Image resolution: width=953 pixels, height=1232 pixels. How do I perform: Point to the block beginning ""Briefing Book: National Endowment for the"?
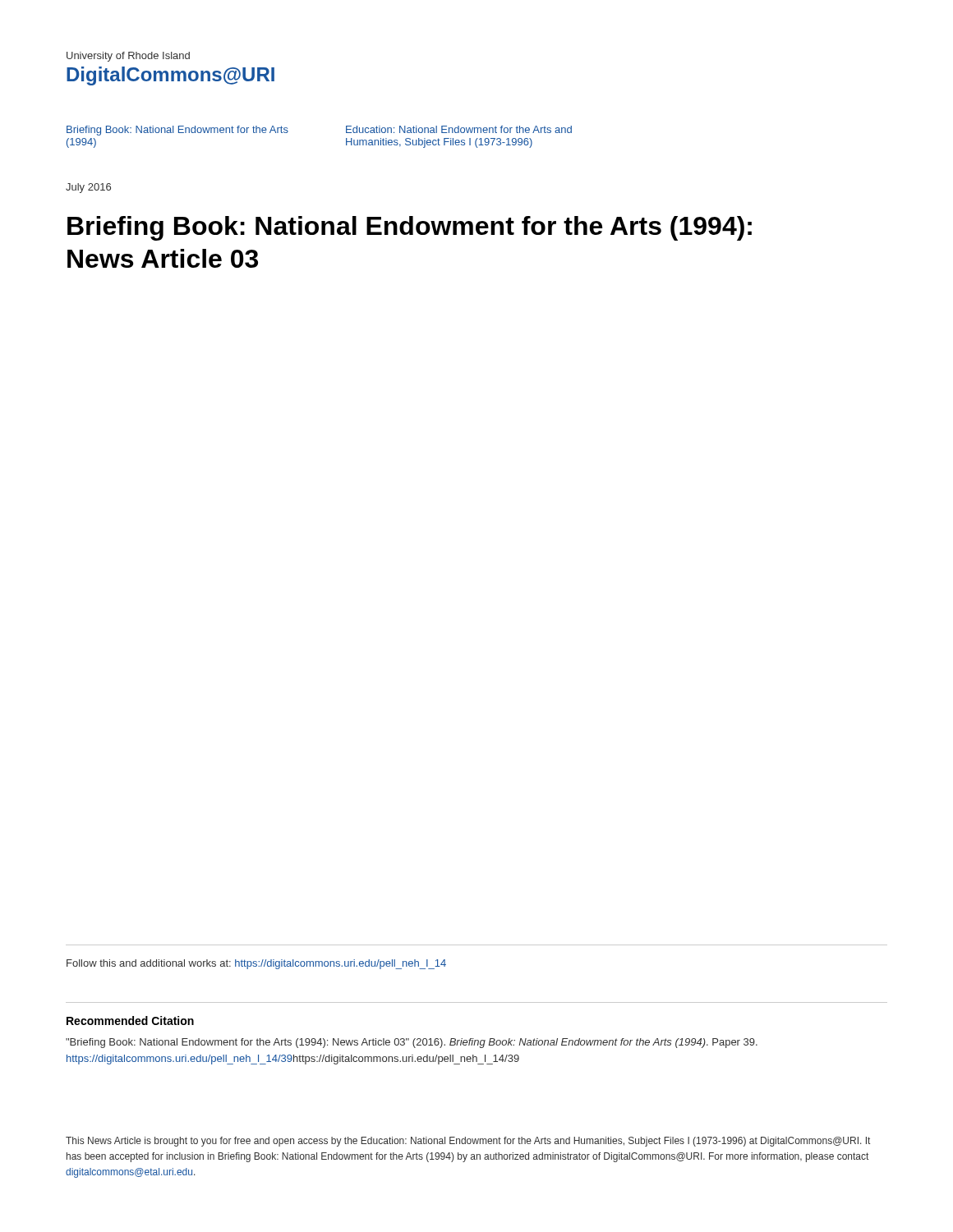point(412,1050)
